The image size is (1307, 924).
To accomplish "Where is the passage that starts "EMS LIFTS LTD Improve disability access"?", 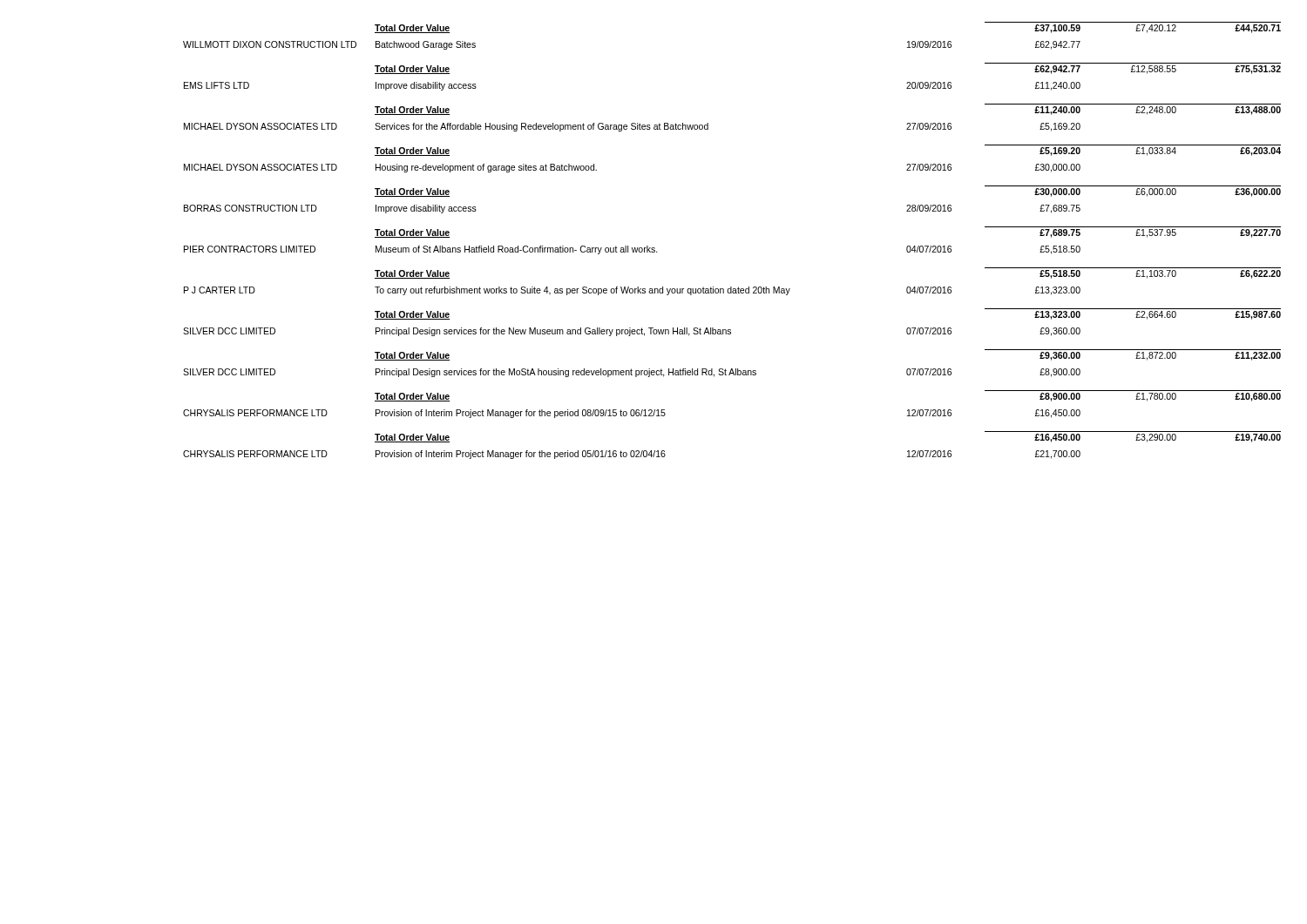I will (218, 86).
